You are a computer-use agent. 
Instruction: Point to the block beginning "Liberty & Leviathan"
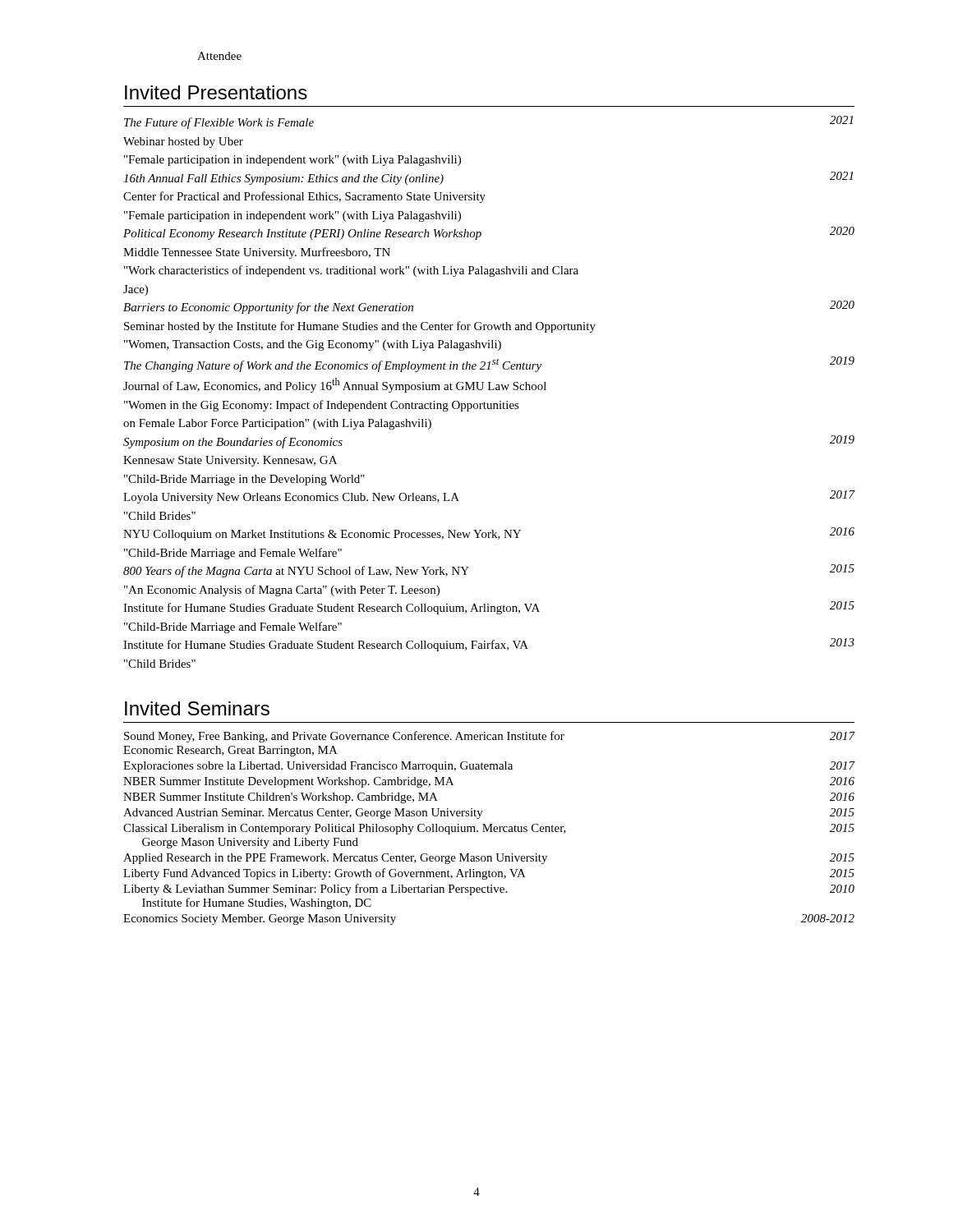point(489,896)
